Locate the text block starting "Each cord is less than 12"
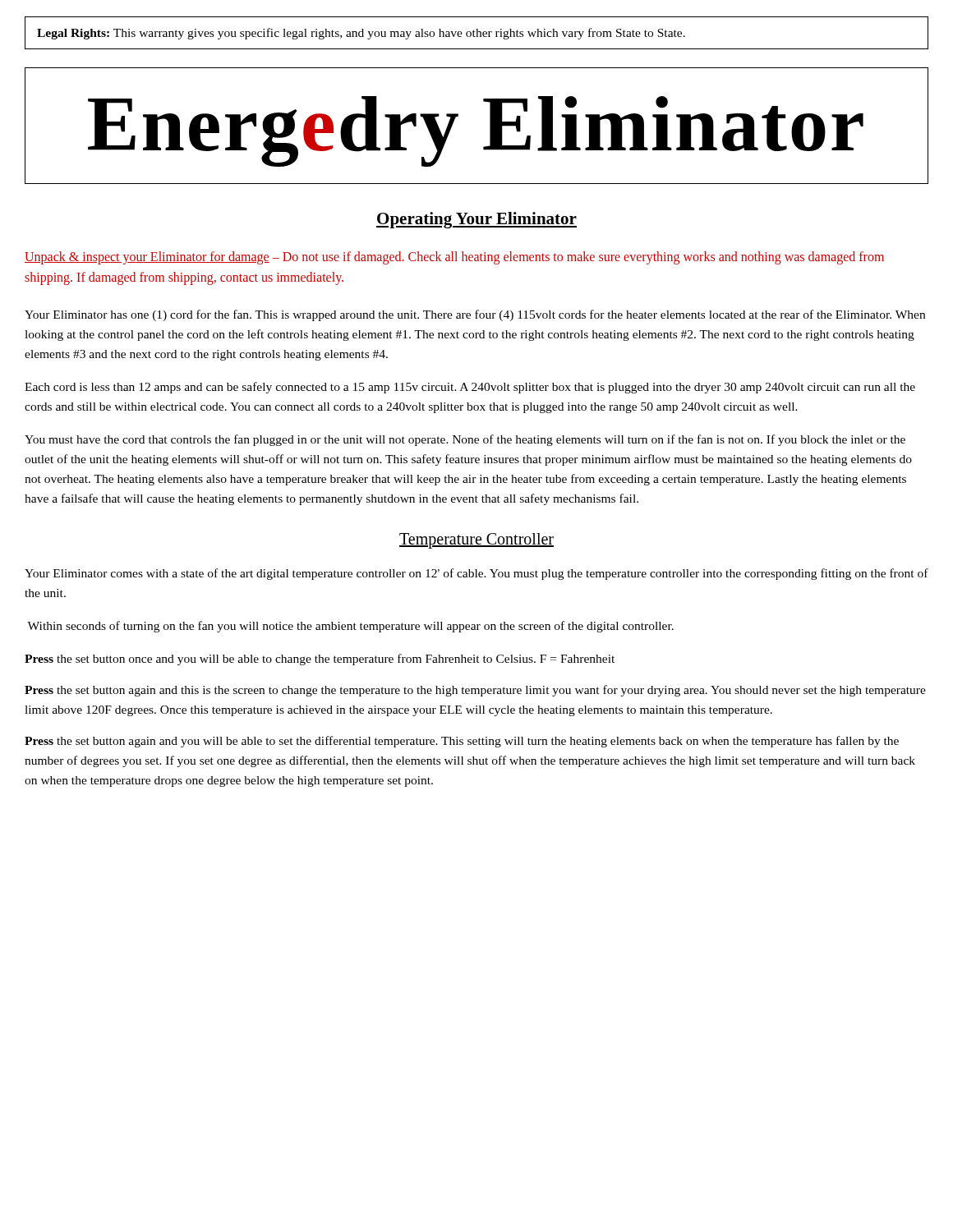953x1232 pixels. [x=470, y=396]
